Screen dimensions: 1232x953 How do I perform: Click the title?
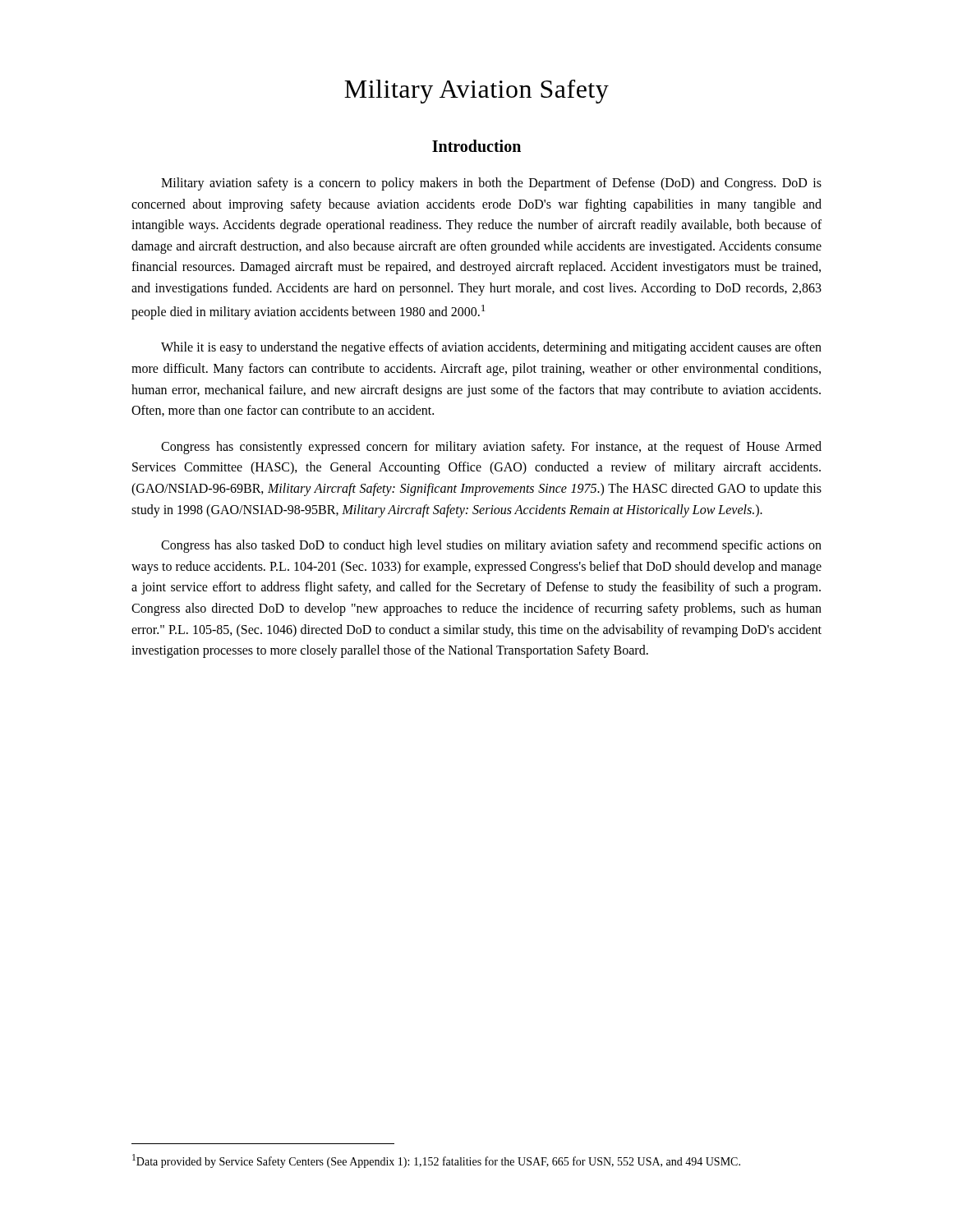point(476,89)
